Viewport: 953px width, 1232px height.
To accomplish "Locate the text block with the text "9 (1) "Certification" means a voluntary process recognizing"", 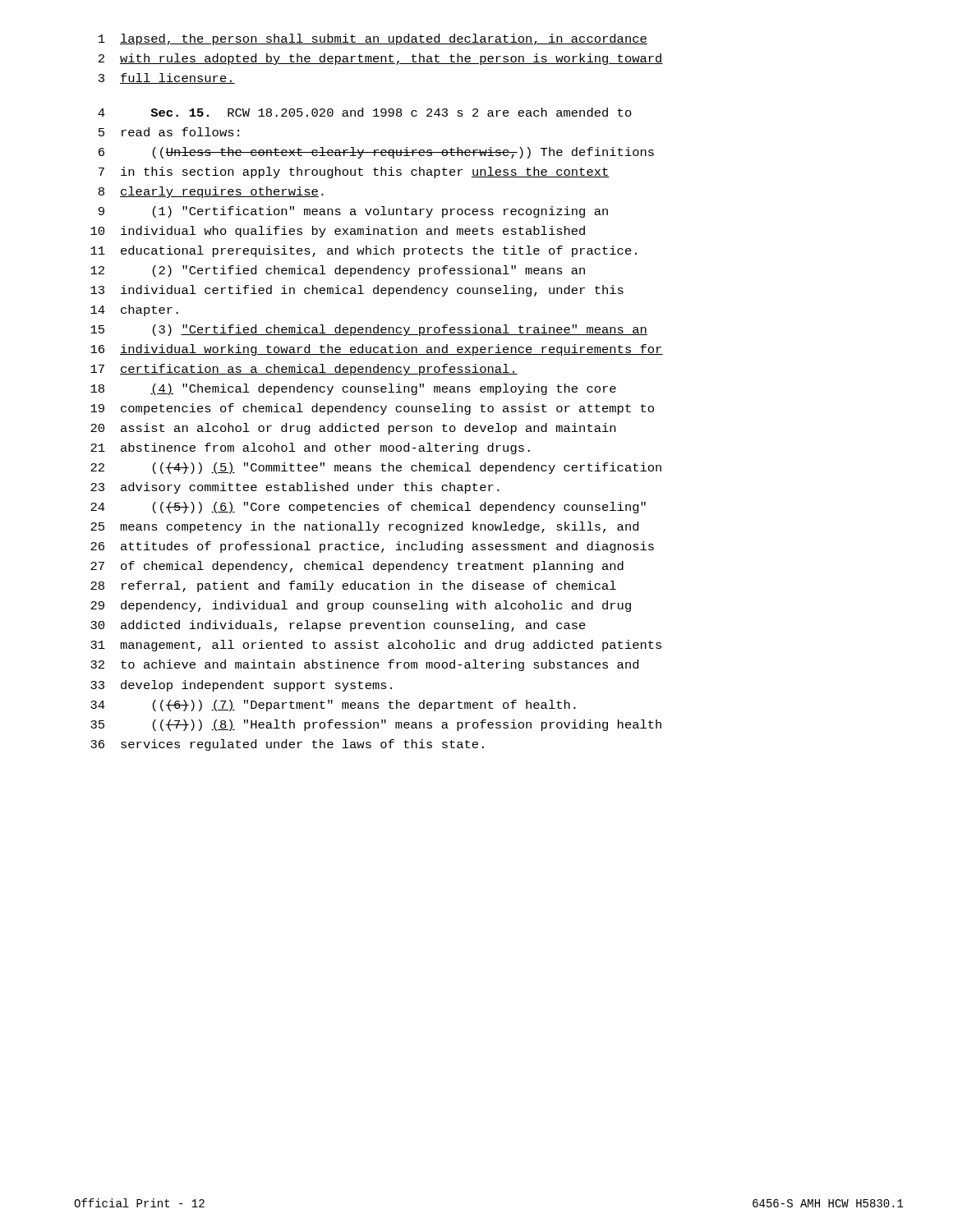I will pyautogui.click(x=489, y=212).
